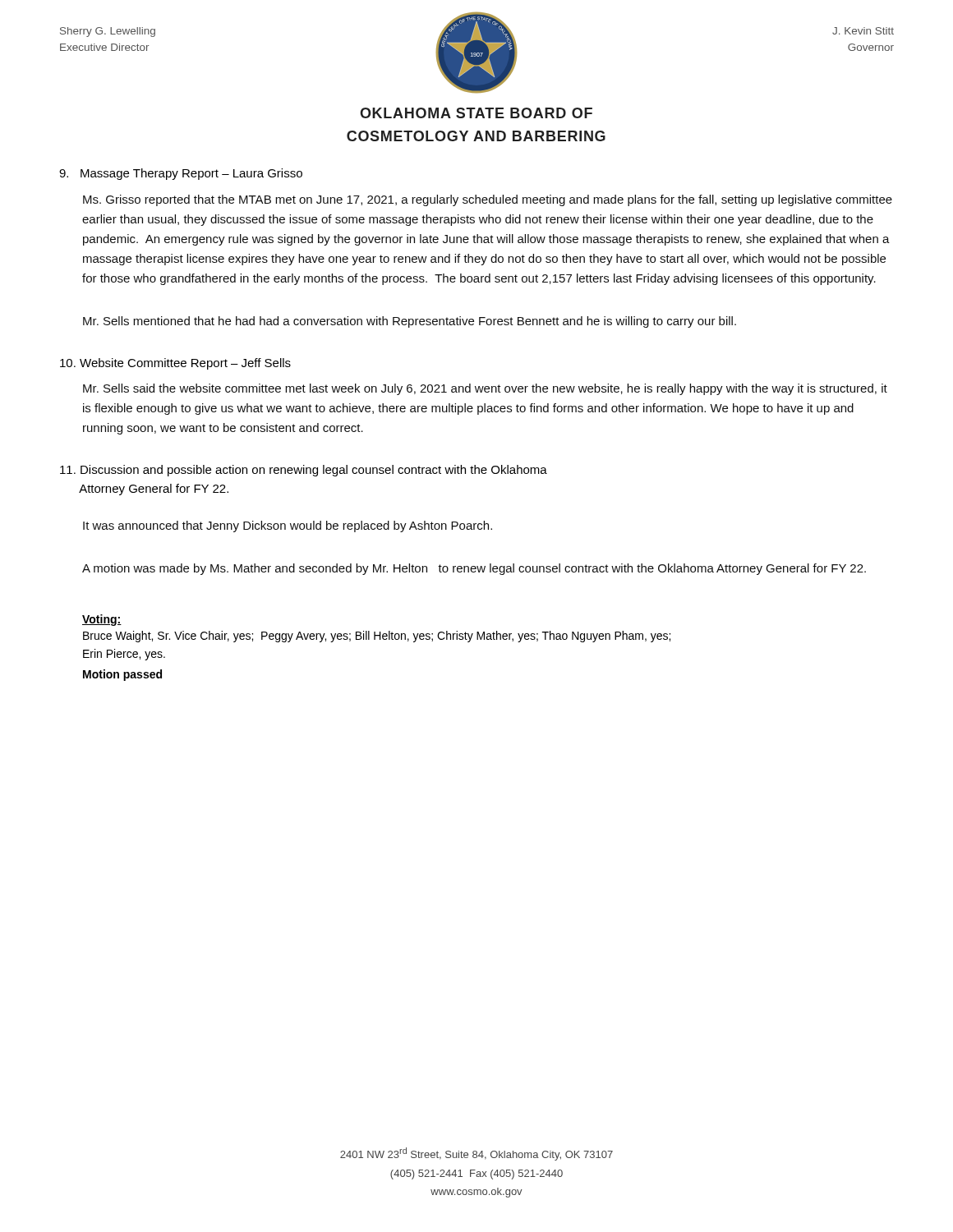The width and height of the screenshot is (953, 1232).
Task: Locate the text block starting "Ms. Grisso reported that the MTAB"
Action: pyautogui.click(x=487, y=238)
